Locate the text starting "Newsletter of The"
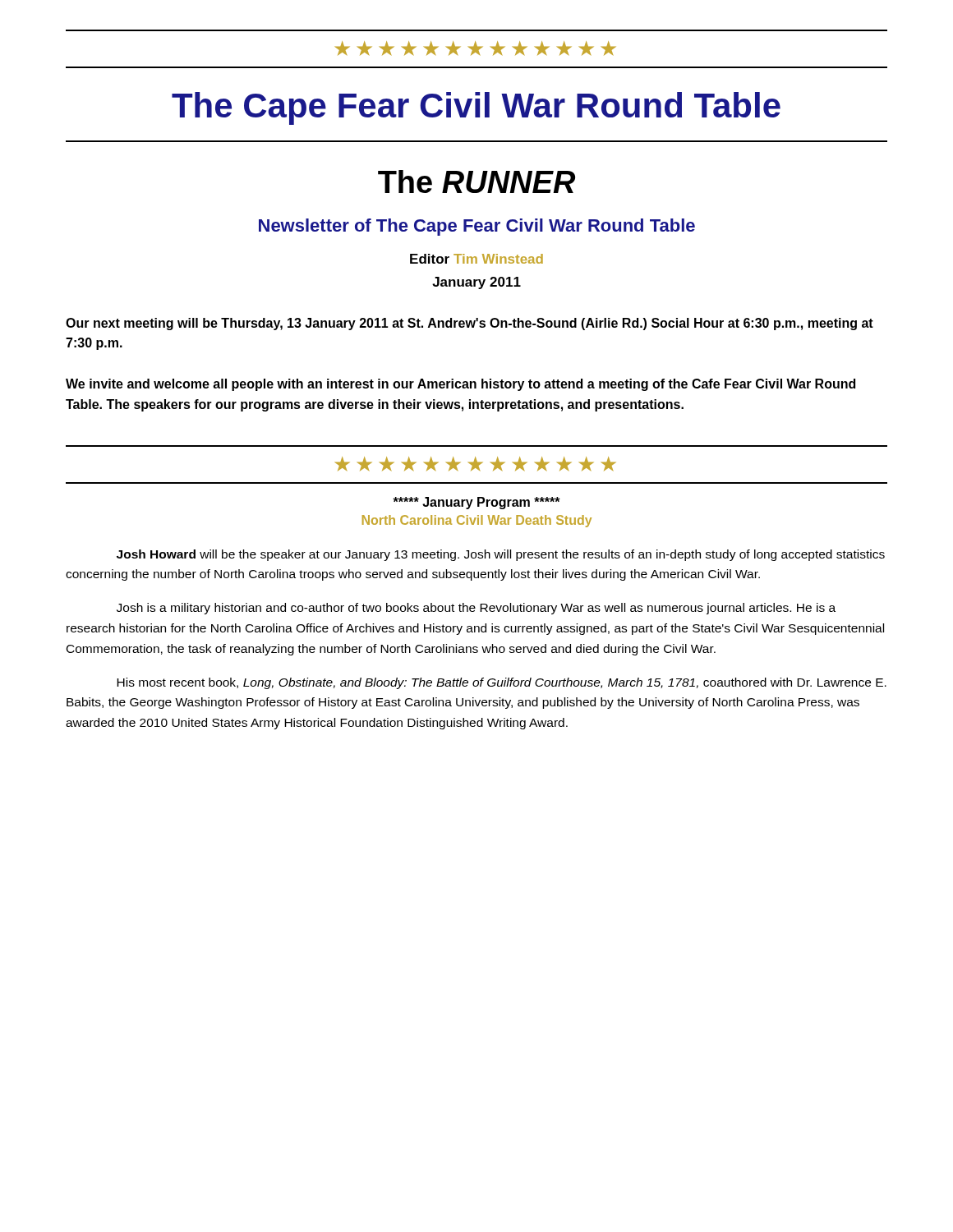Viewport: 953px width, 1232px height. pyautogui.click(x=476, y=225)
